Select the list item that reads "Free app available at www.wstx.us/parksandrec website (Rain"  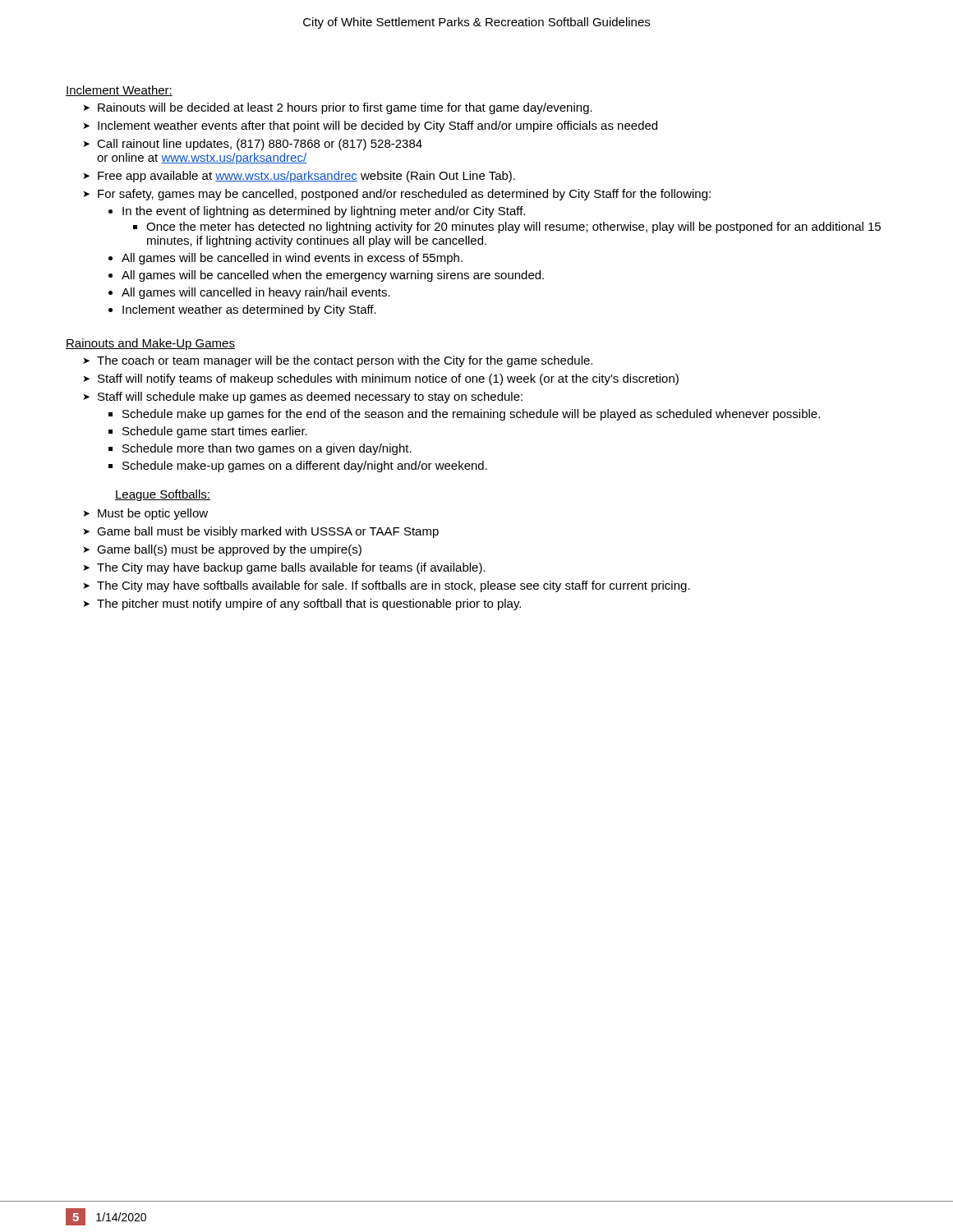[306, 175]
